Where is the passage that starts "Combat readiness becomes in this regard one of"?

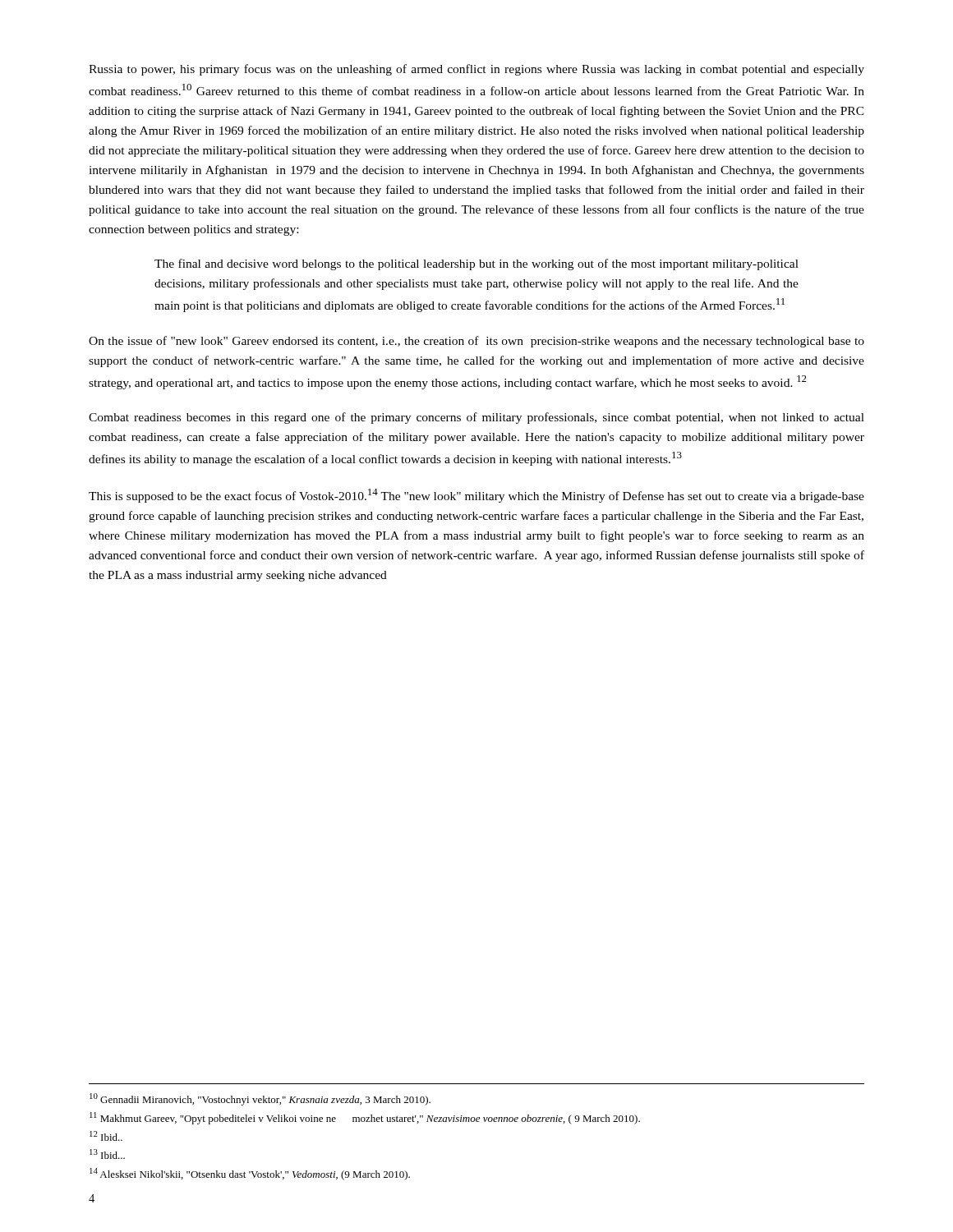(476, 438)
